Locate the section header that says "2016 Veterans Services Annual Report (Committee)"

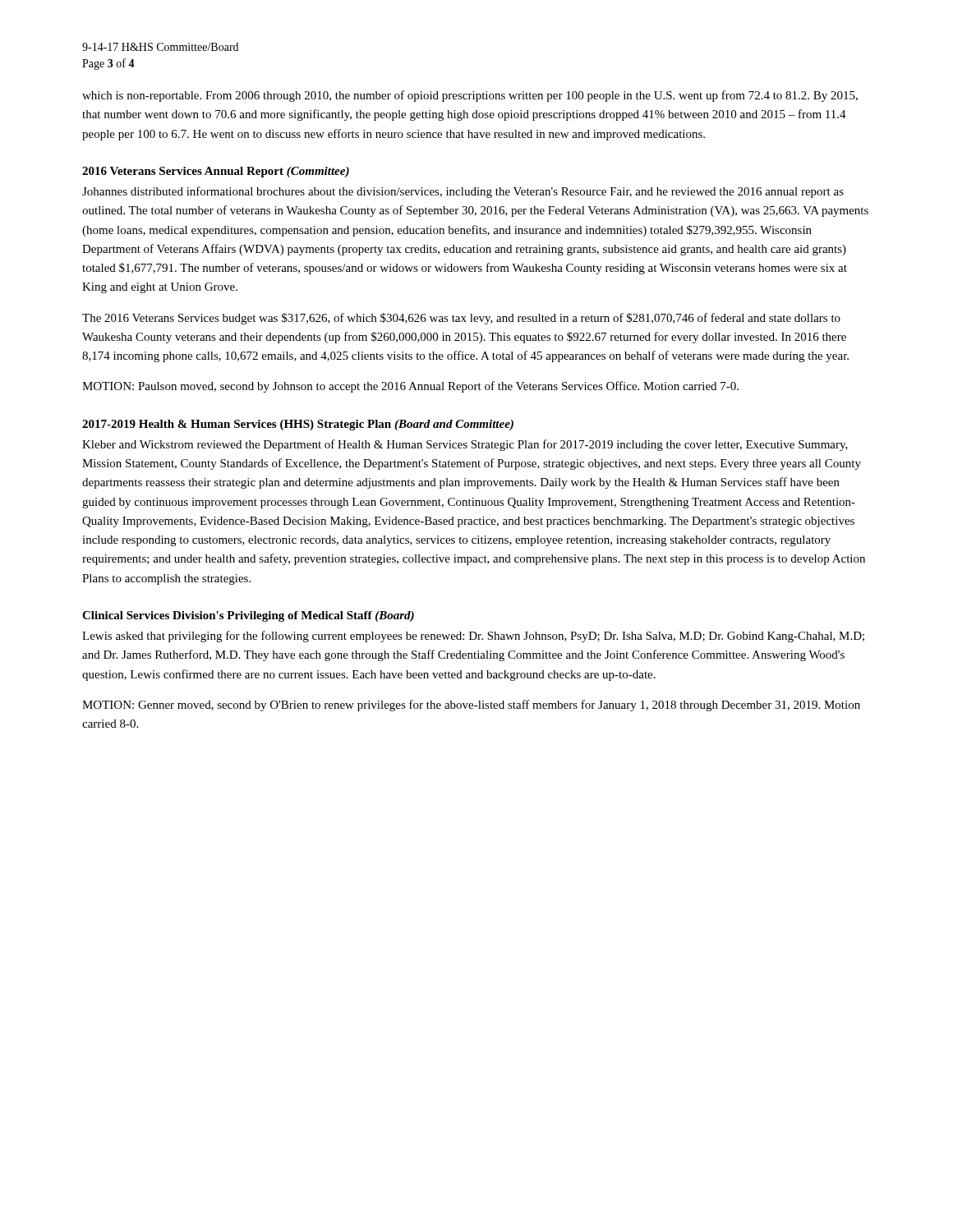pos(216,171)
